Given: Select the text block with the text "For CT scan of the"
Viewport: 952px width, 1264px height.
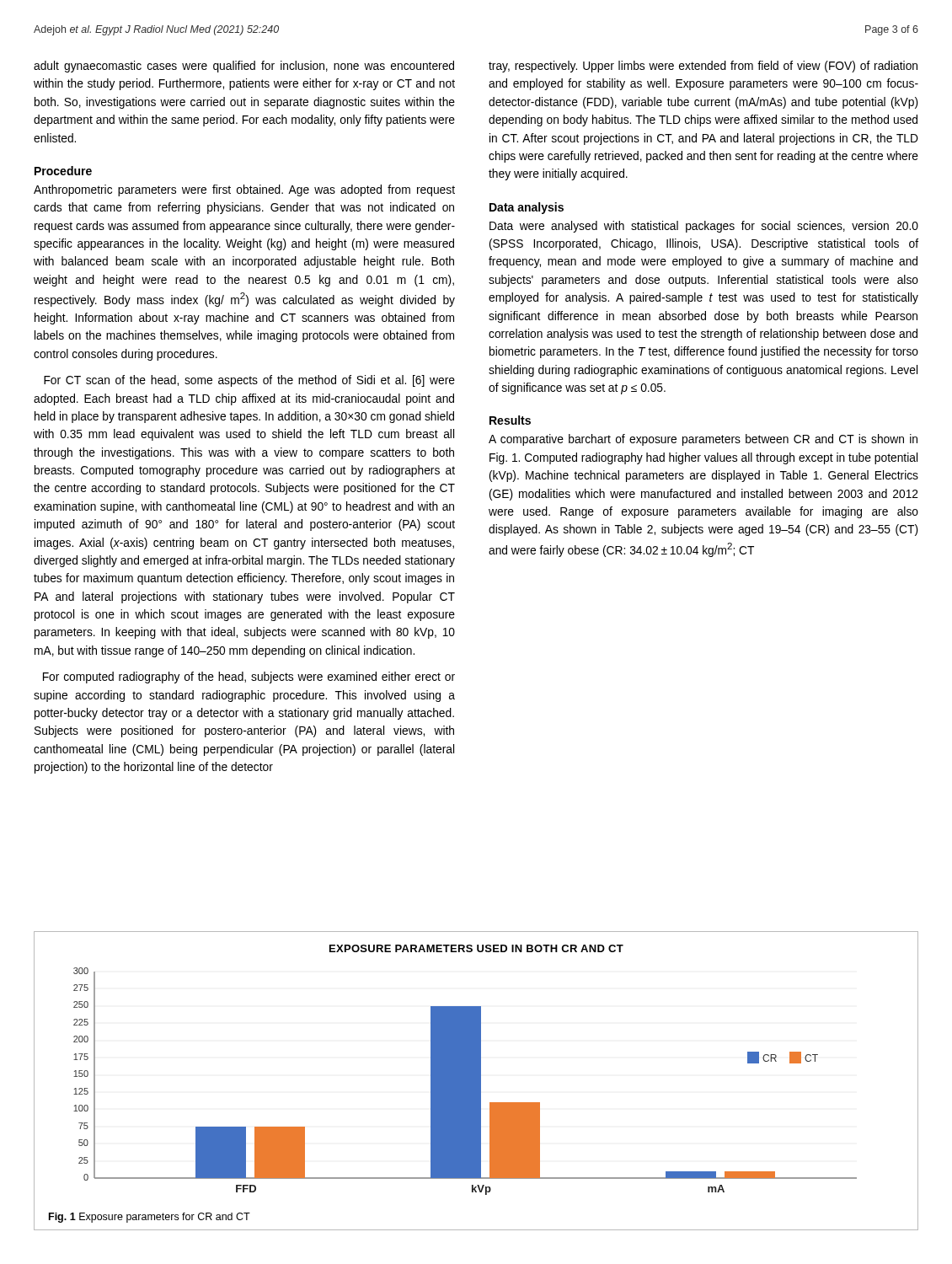Looking at the screenshot, I should click(244, 516).
